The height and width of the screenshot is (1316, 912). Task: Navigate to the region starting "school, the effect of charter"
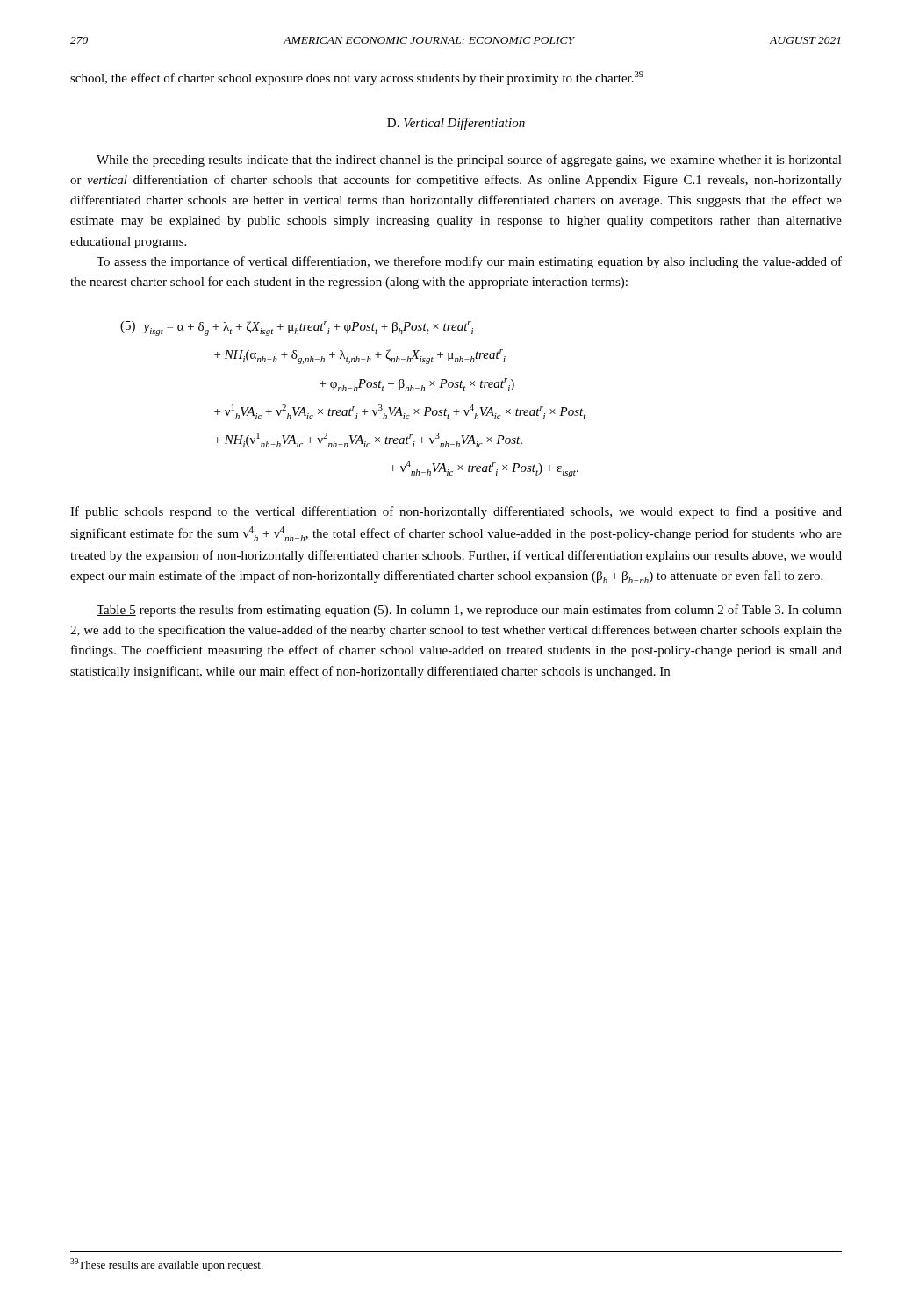(x=456, y=78)
